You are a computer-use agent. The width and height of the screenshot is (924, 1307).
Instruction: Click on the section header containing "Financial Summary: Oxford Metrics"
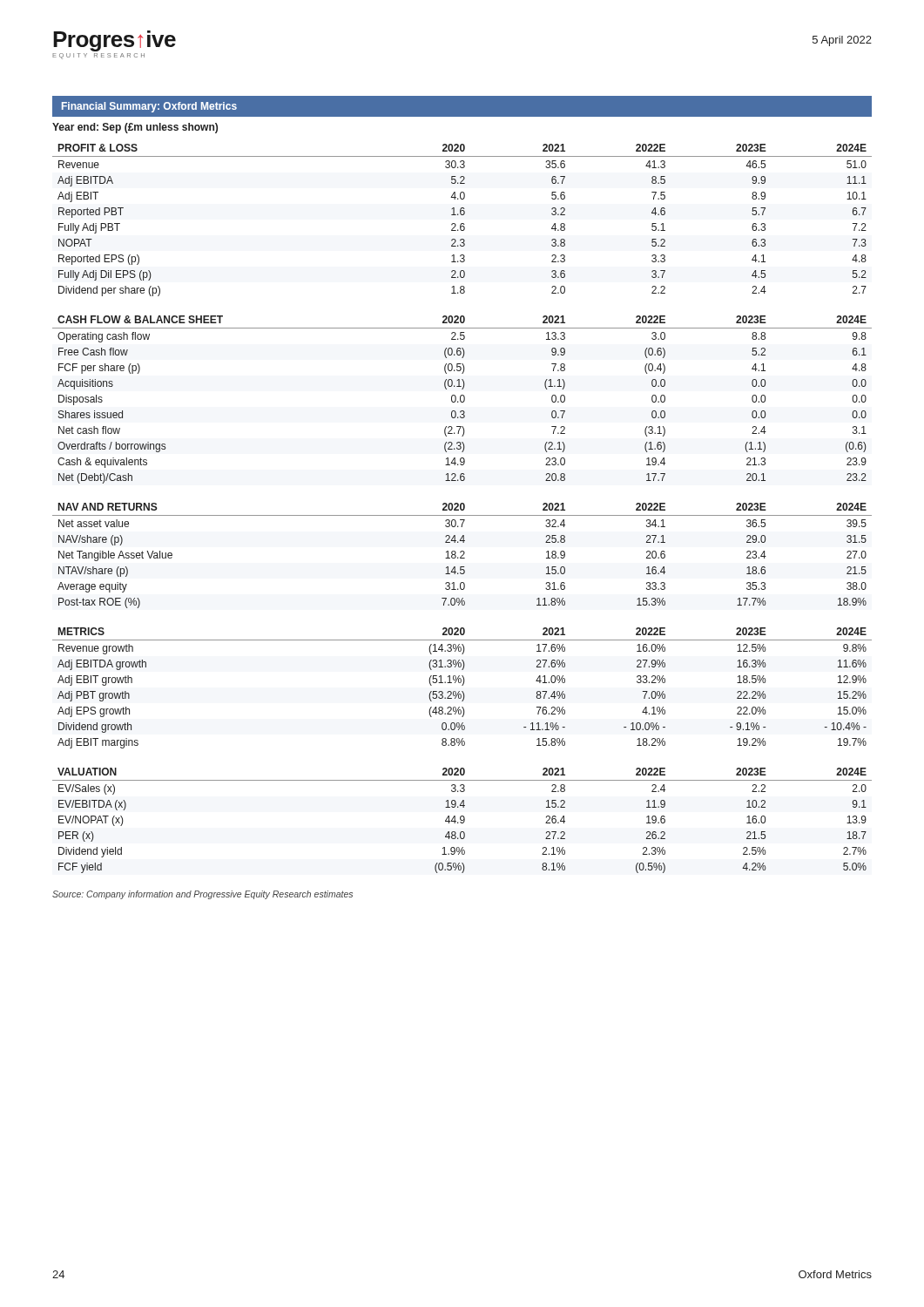(149, 106)
